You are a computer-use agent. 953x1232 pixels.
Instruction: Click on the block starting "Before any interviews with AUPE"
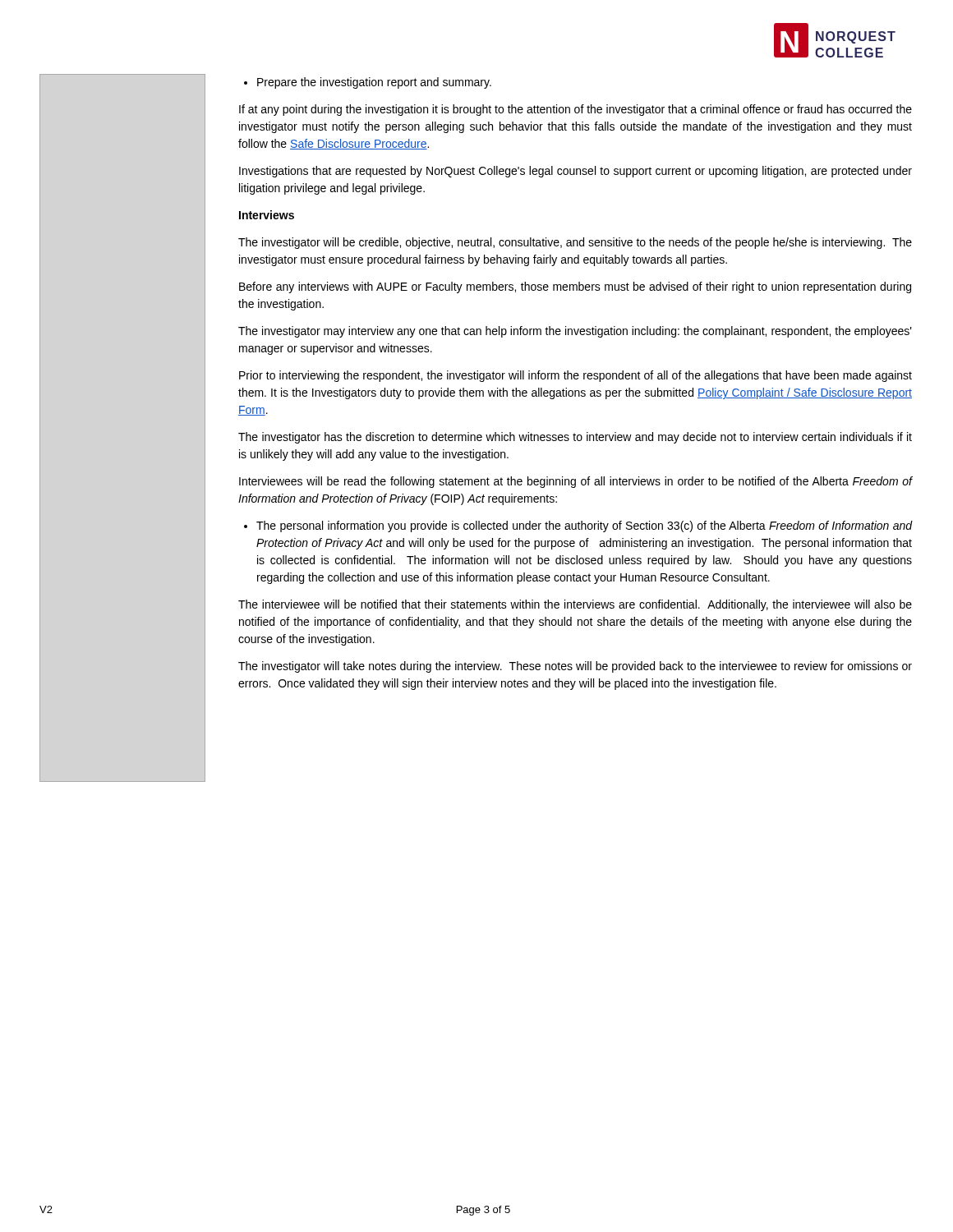tap(575, 296)
